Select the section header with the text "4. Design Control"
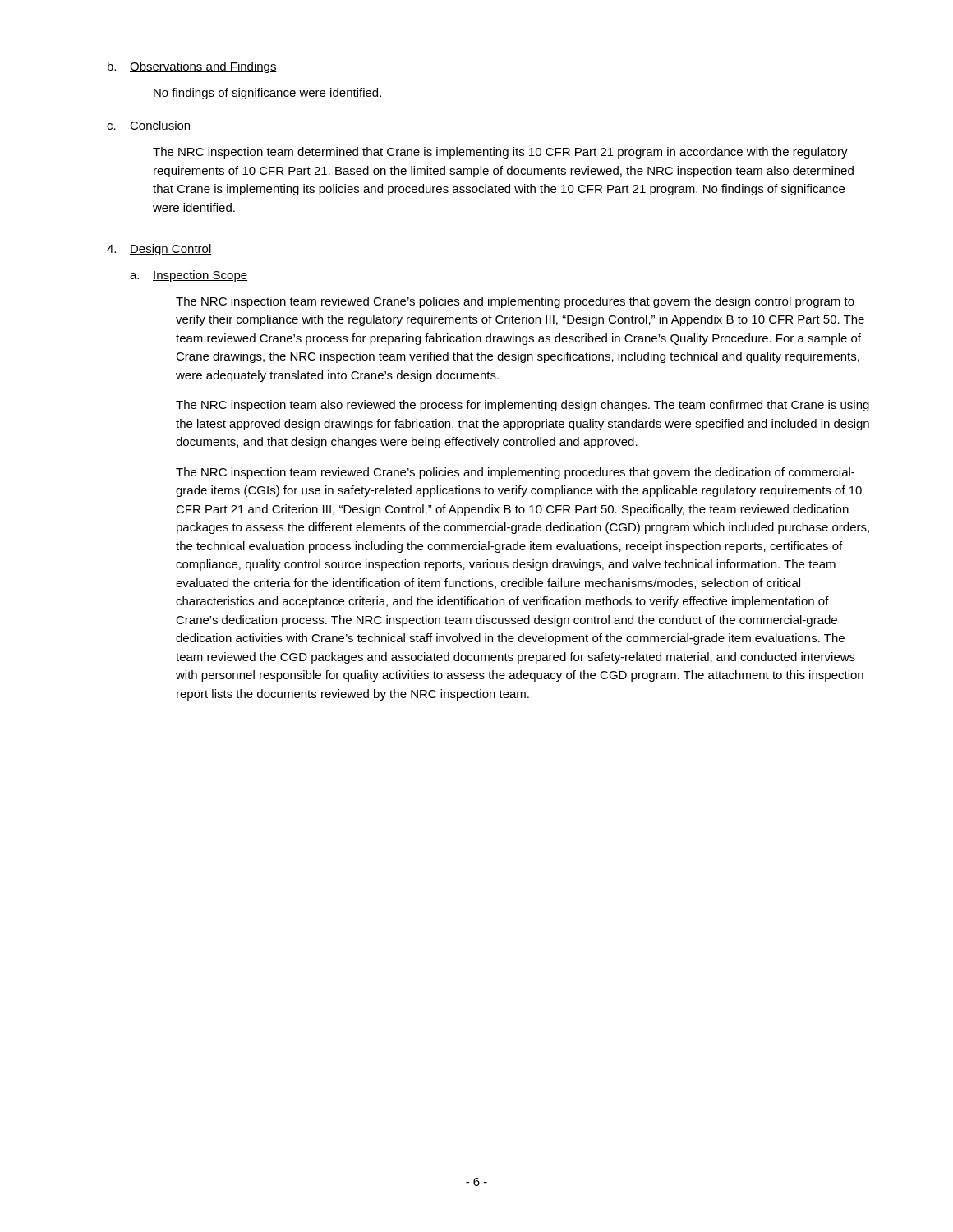Viewport: 953px width, 1232px height. tap(159, 249)
